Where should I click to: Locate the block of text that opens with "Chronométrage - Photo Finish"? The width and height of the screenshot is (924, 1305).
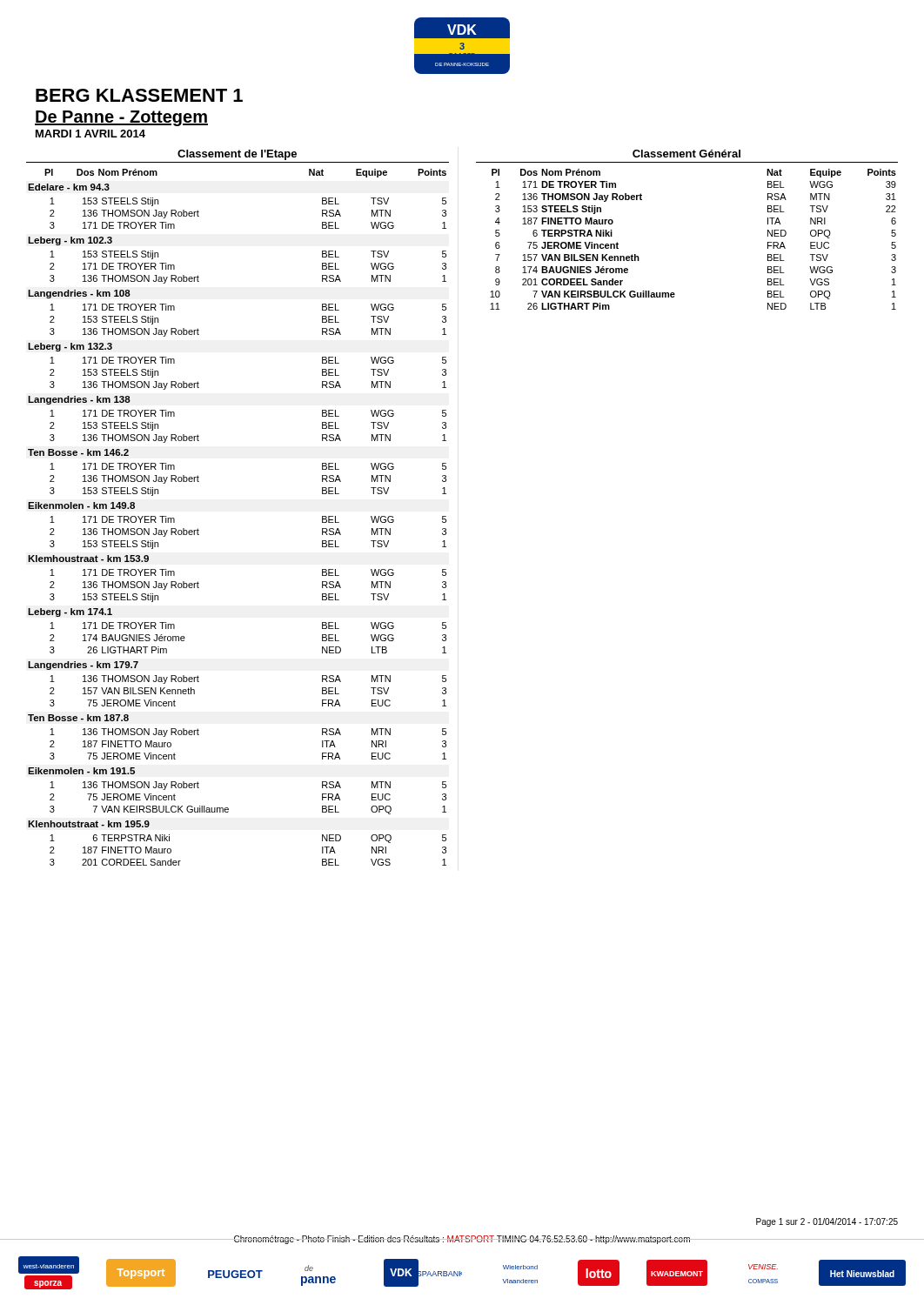(x=462, y=1239)
